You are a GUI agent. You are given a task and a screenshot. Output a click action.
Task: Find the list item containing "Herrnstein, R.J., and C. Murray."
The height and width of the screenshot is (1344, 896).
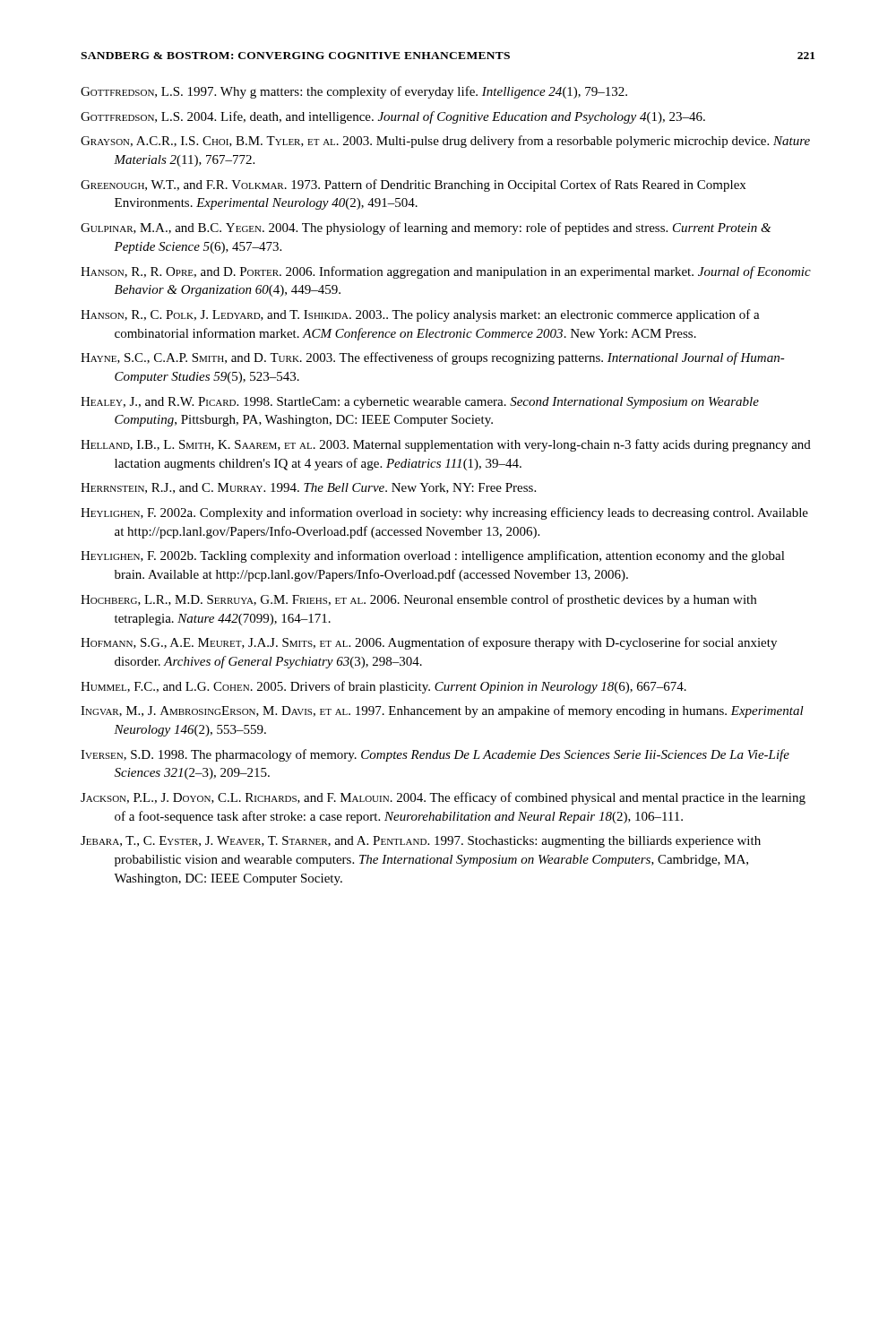coord(309,488)
